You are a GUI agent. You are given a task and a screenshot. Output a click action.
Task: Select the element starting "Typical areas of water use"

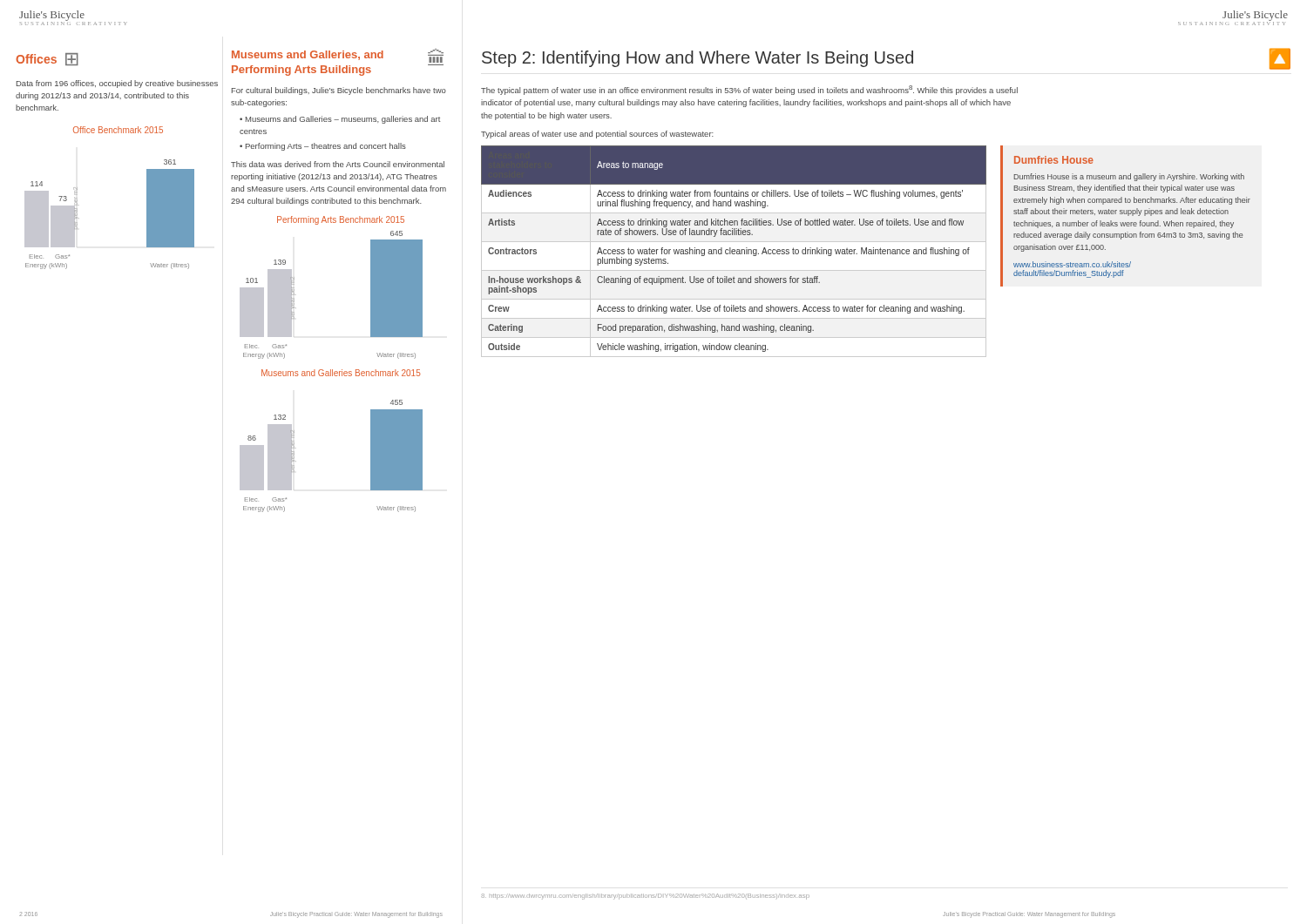[597, 134]
